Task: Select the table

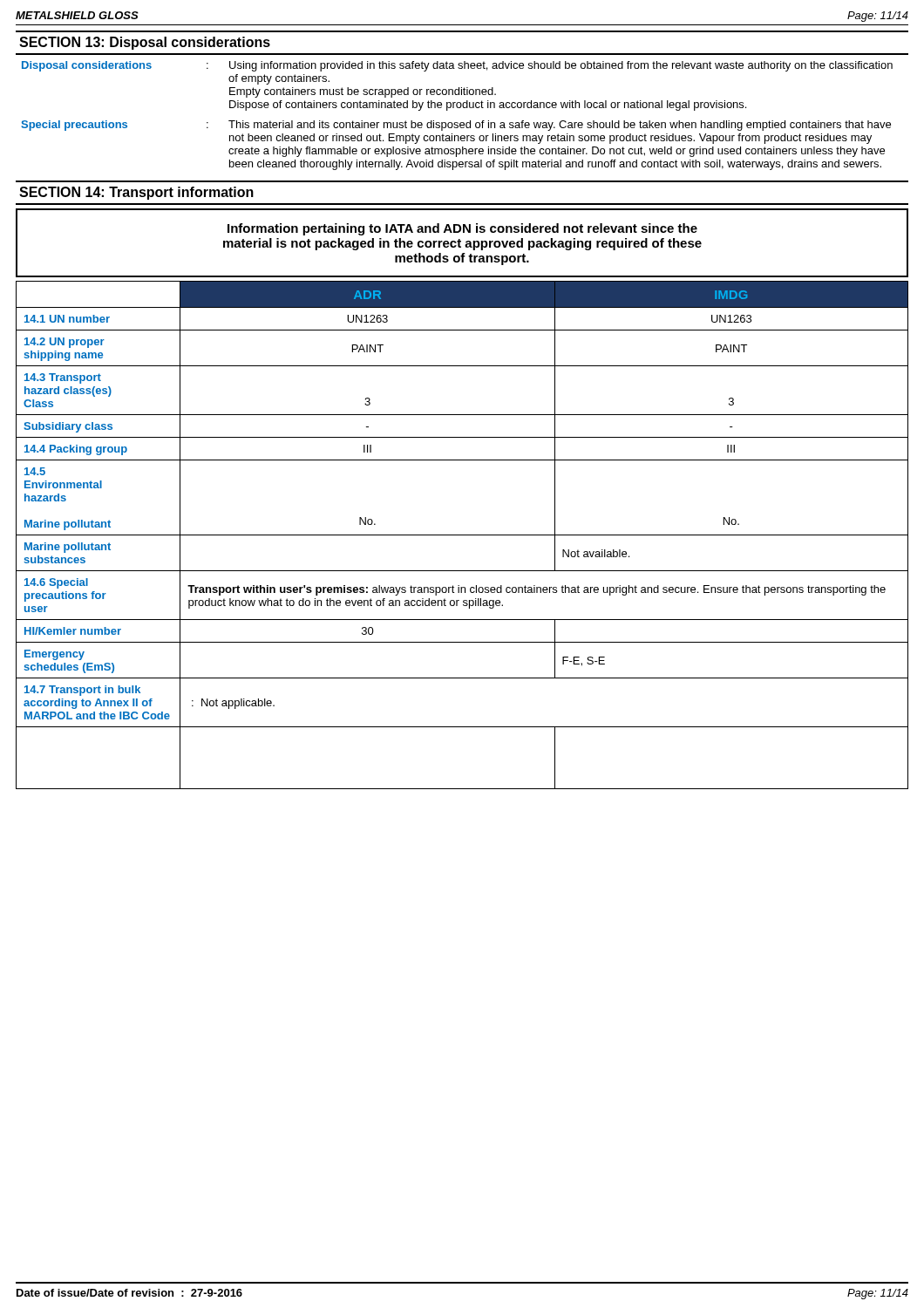Action: point(462,535)
